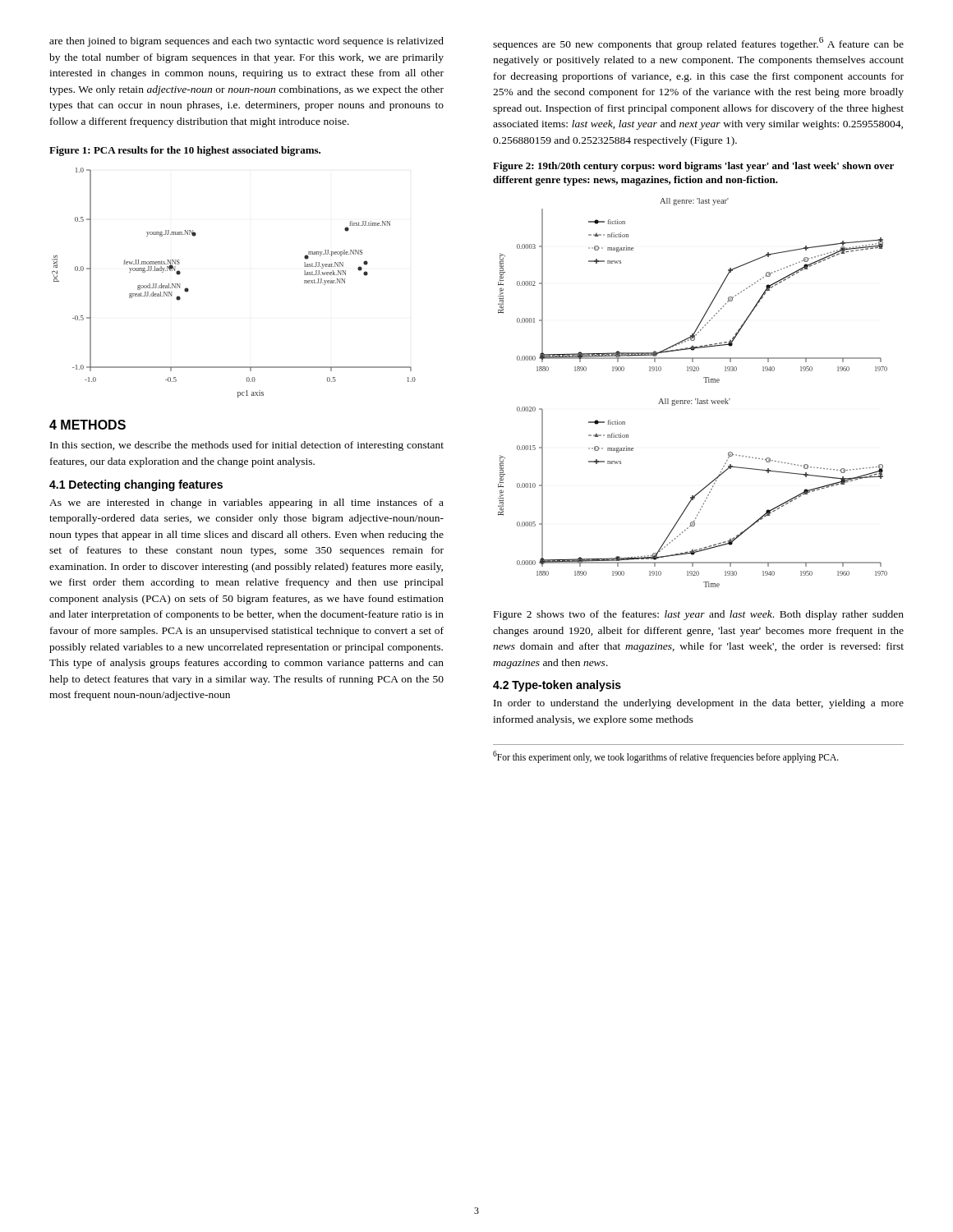The image size is (953, 1232).
Task: Find the block starting "Figure 1: PCA results for the 10"
Action: point(185,150)
